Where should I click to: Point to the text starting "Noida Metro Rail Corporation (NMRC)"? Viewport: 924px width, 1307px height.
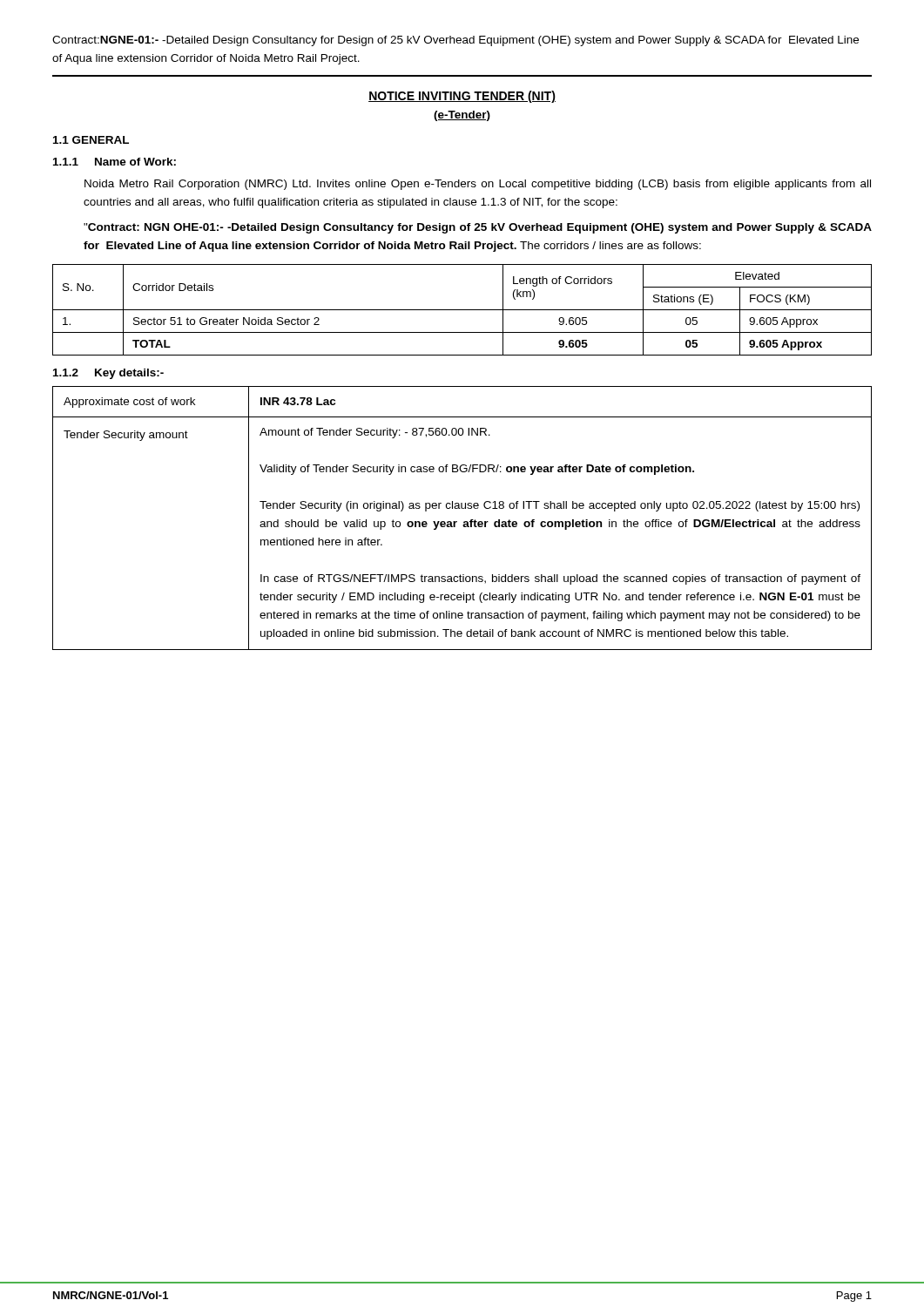[478, 192]
